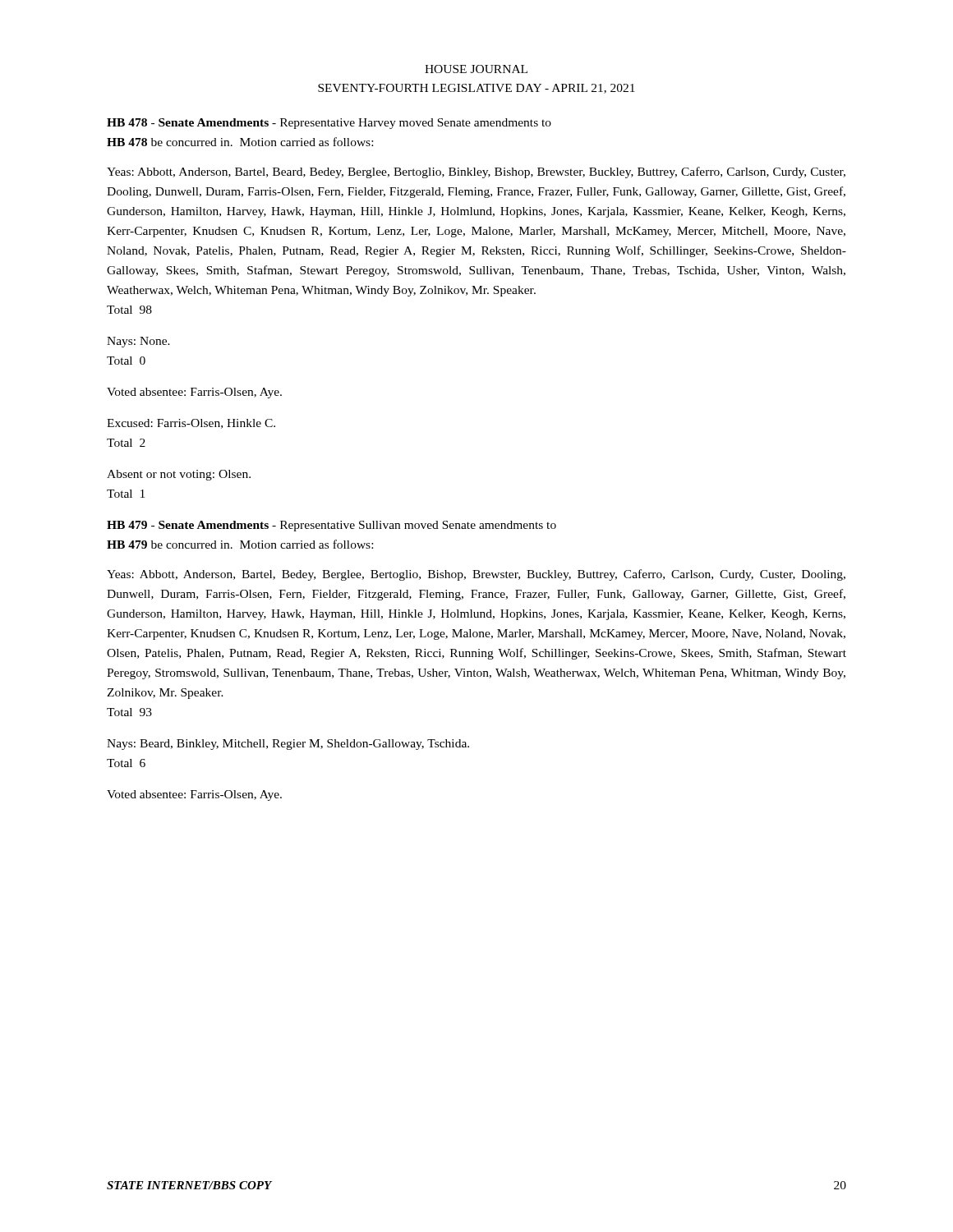
Task: Point to the block beginning "HB 479 - Senate"
Action: point(332,534)
